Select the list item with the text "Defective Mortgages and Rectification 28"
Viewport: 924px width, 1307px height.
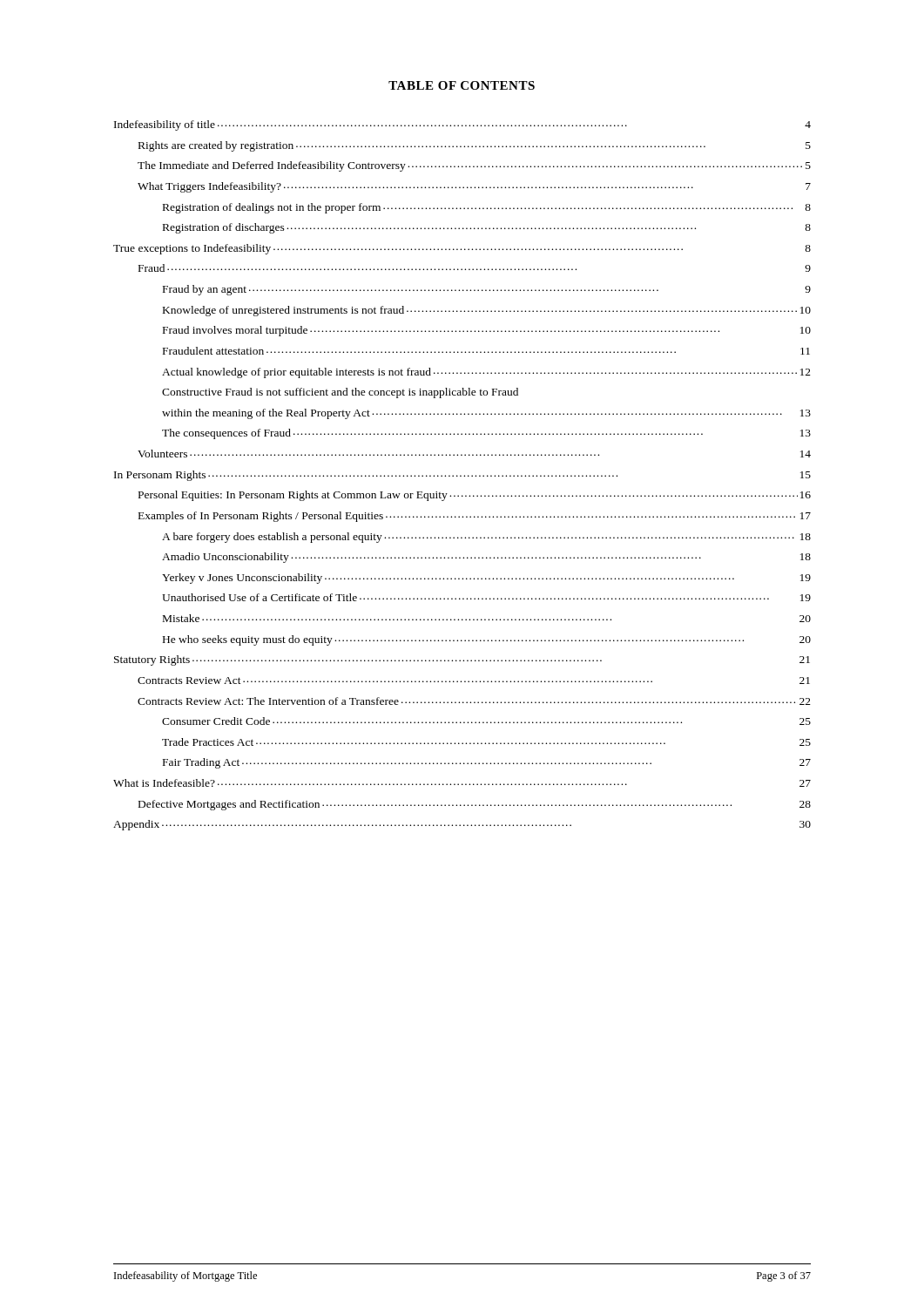(474, 804)
